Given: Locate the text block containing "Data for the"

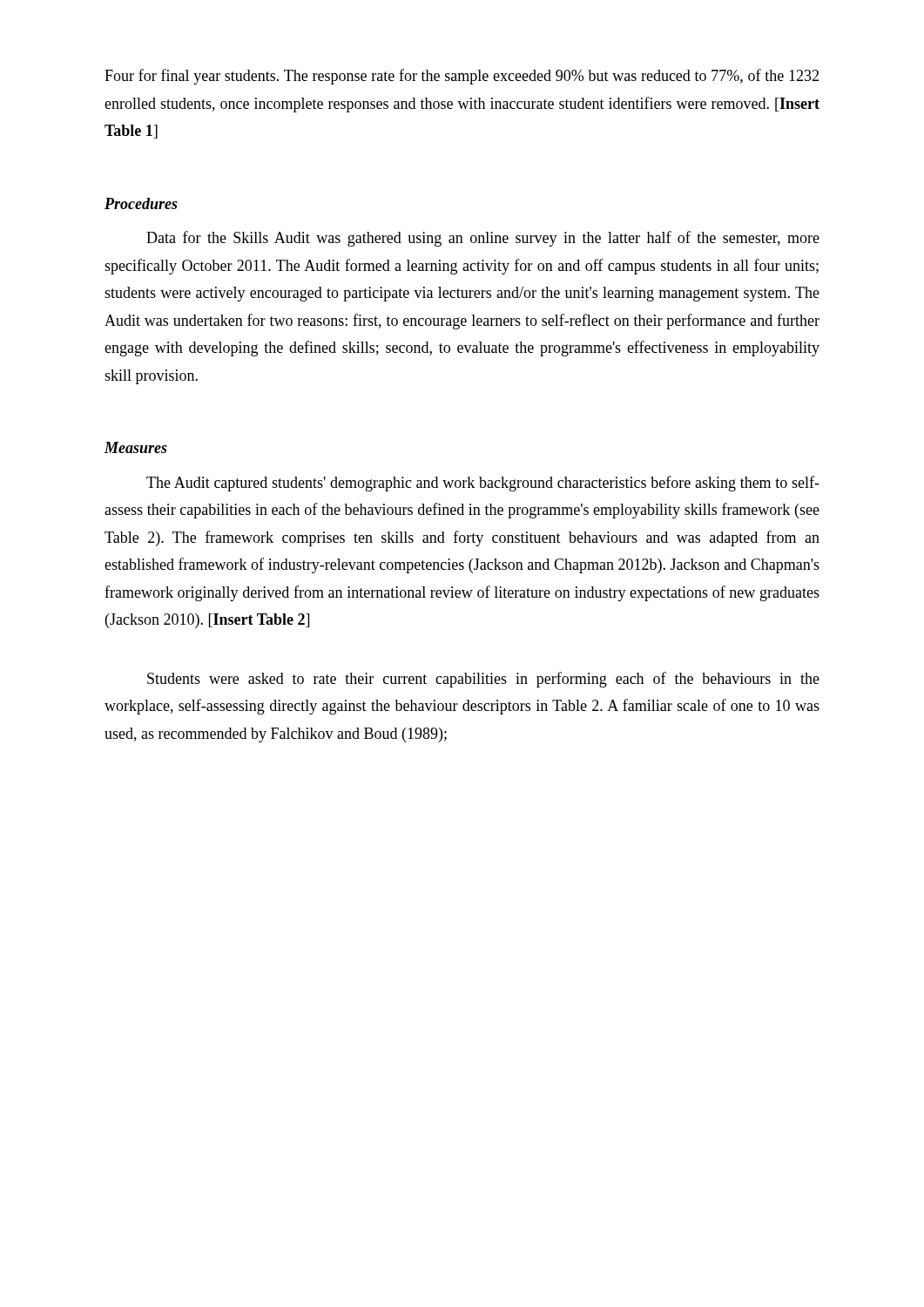Looking at the screenshot, I should tap(462, 306).
